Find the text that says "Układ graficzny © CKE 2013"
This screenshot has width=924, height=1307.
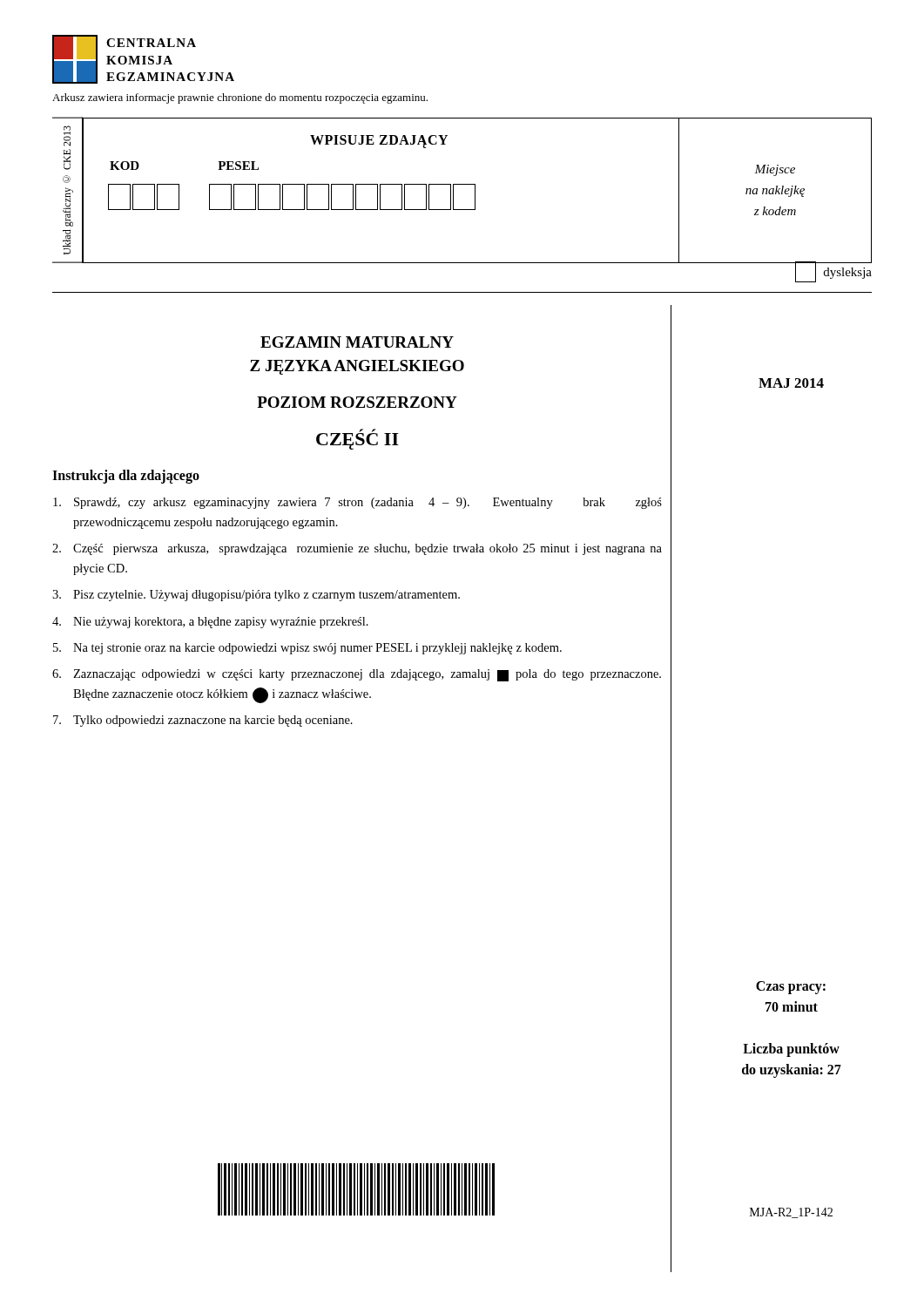click(67, 190)
